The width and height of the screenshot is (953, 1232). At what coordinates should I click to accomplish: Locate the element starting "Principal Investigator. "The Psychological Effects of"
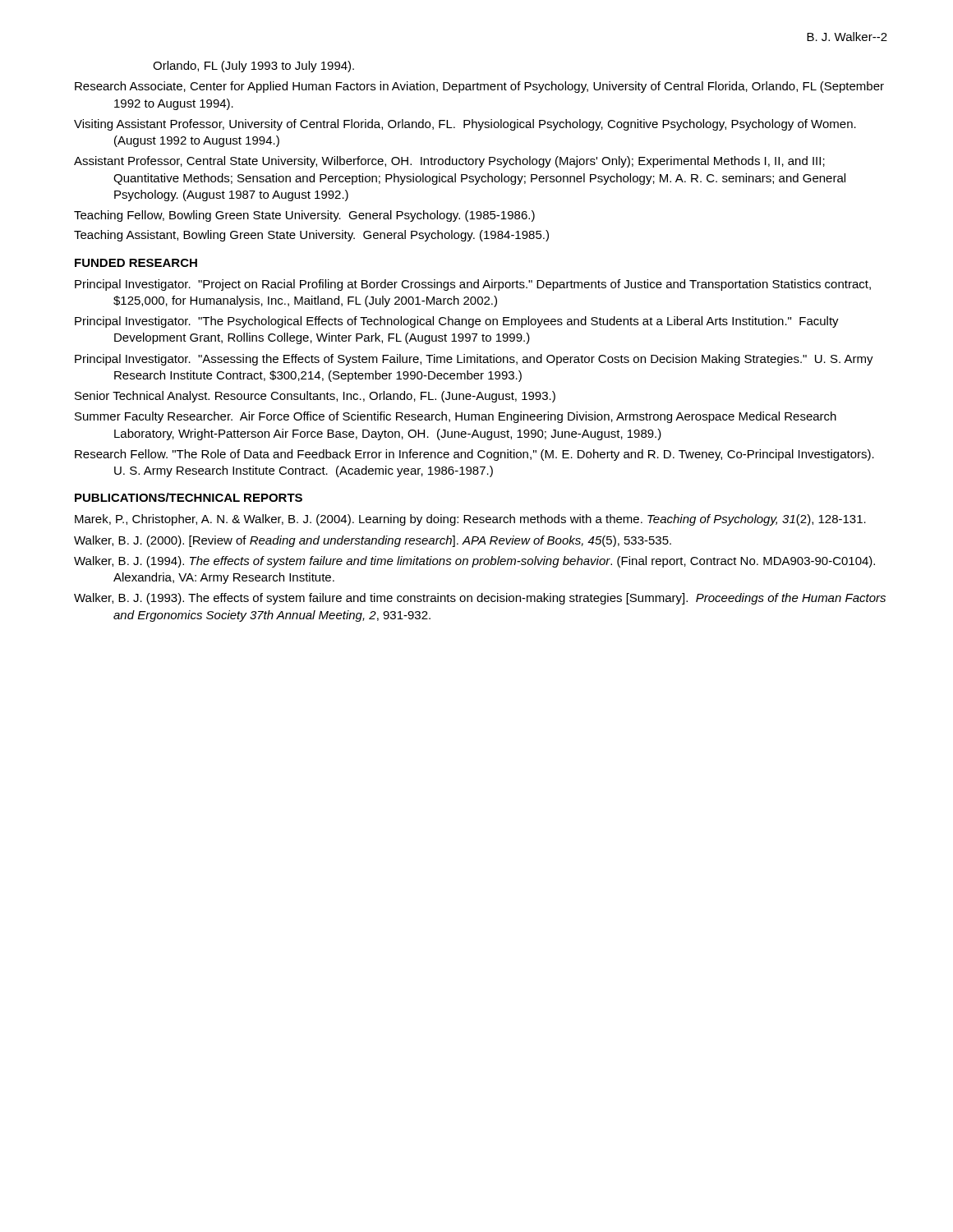456,329
